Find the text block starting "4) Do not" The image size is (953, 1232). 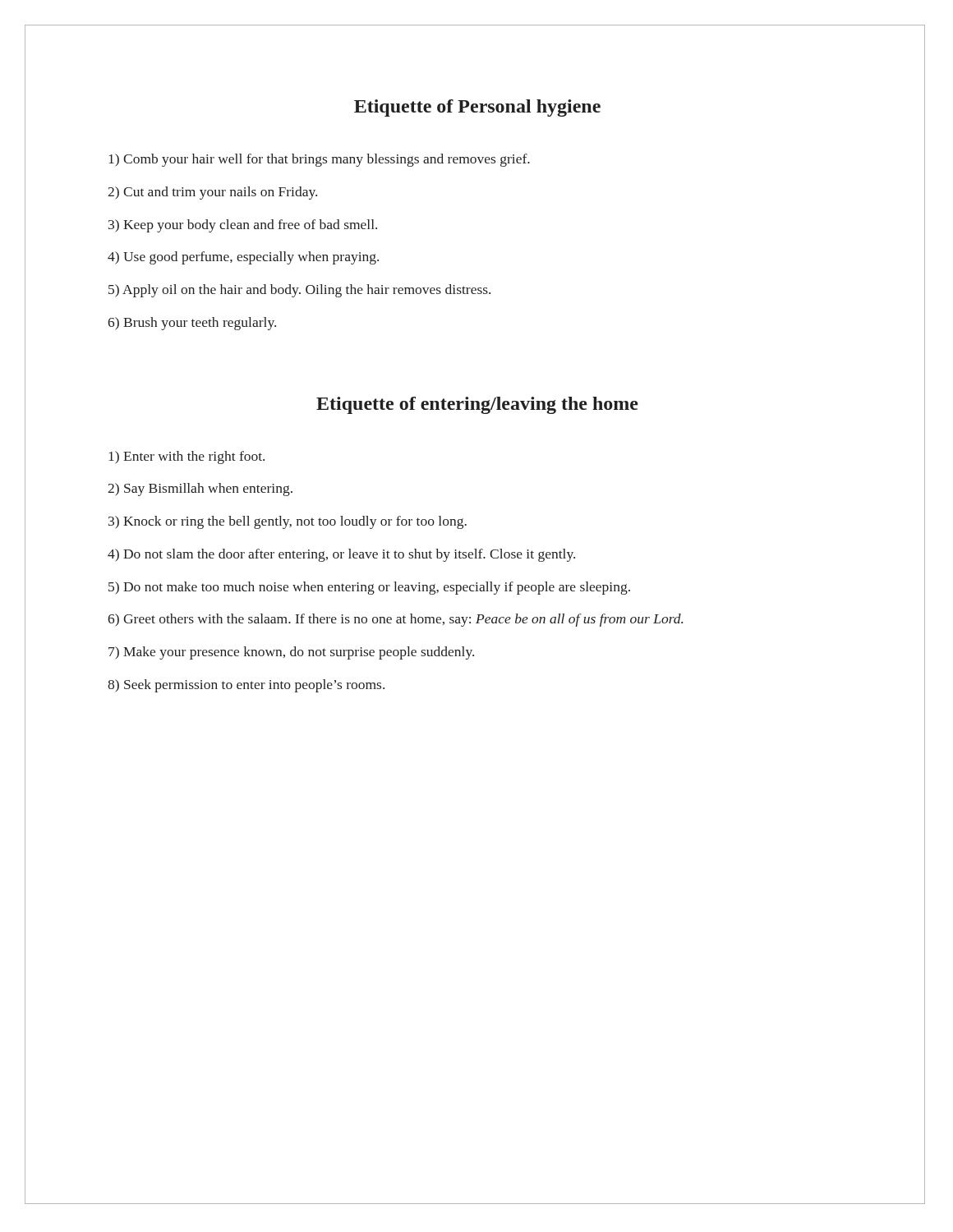click(x=342, y=553)
